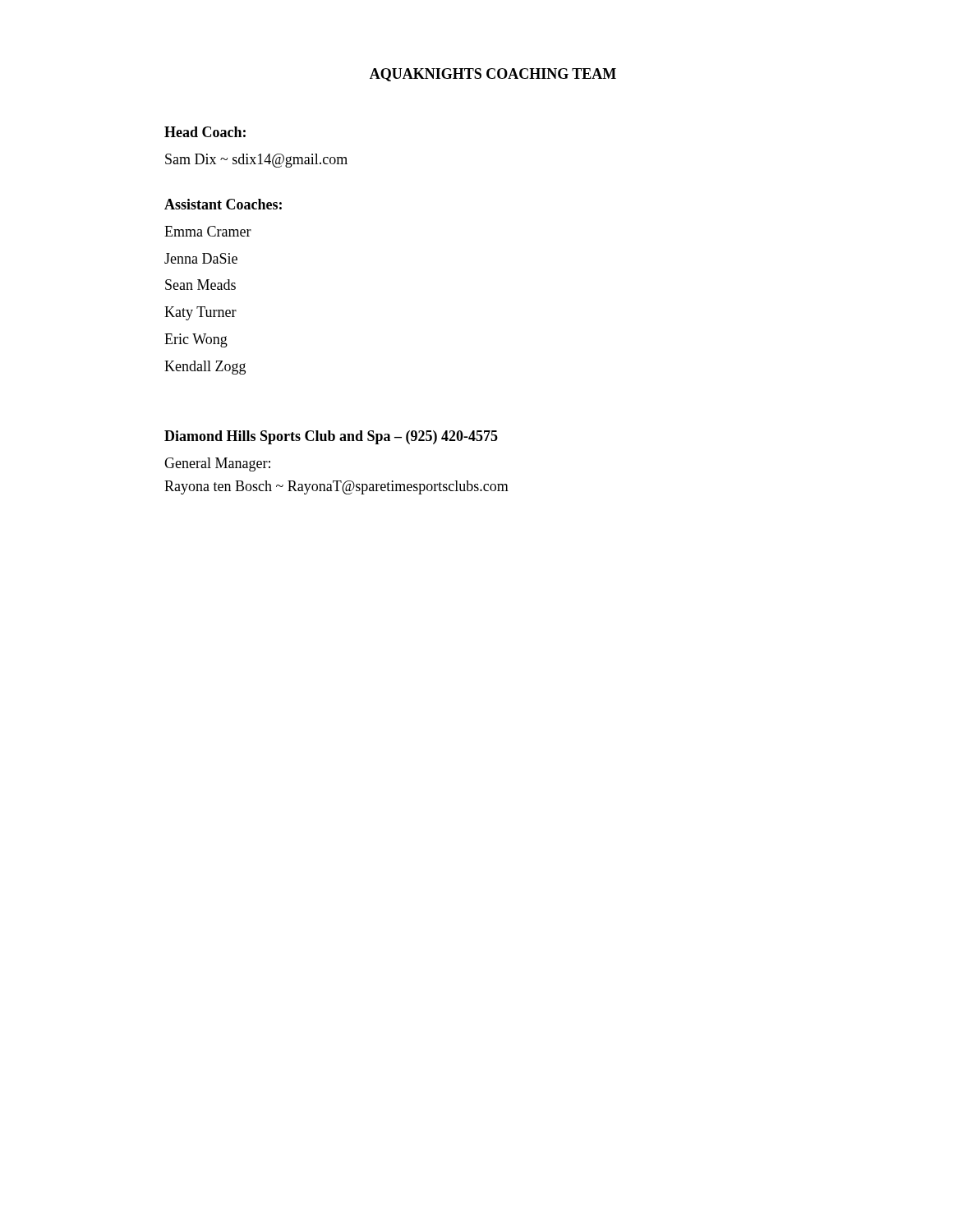Point to "Katy Turner"
This screenshot has height=1232, width=953.
click(200, 312)
